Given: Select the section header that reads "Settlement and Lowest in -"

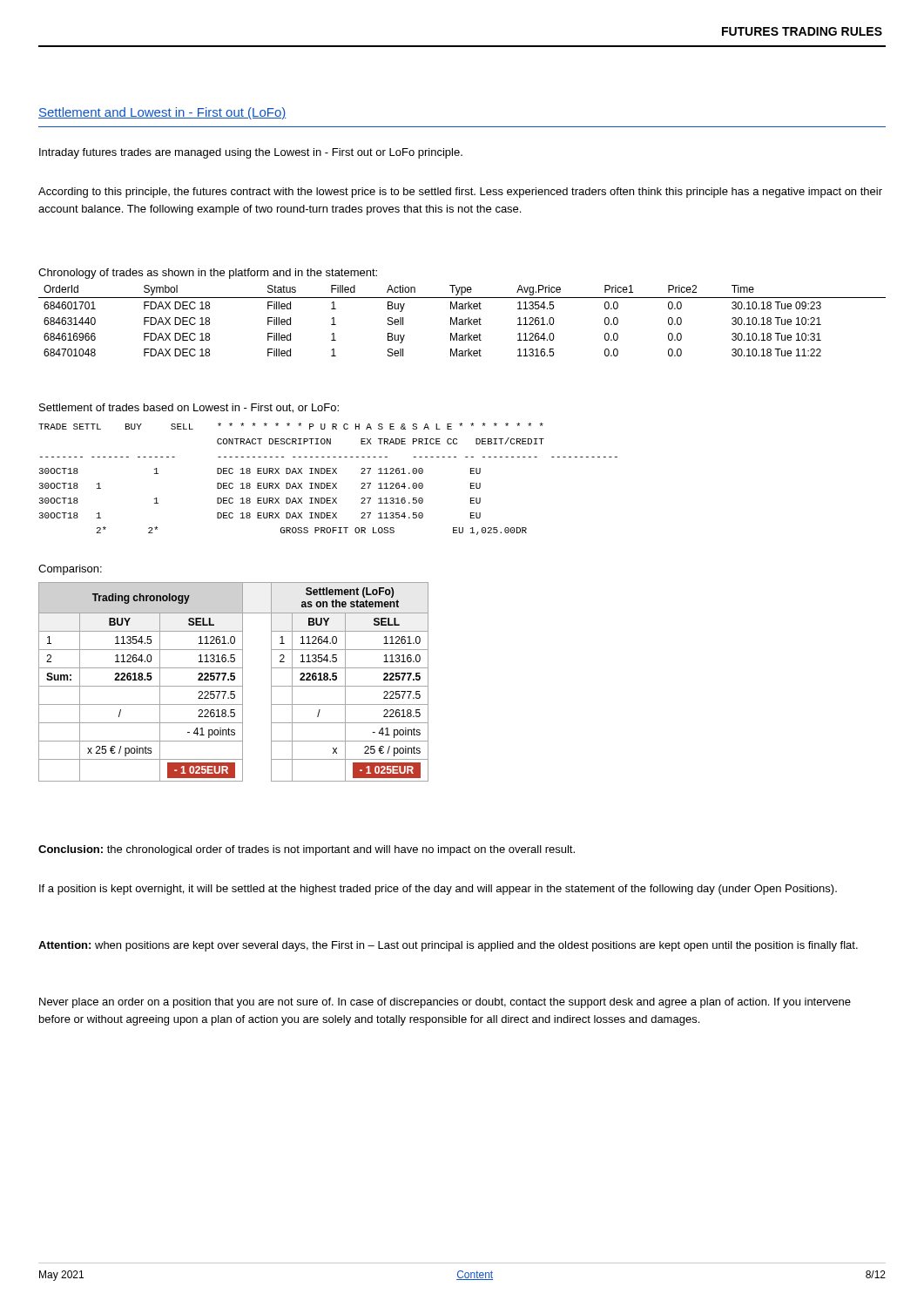Looking at the screenshot, I should tap(162, 112).
